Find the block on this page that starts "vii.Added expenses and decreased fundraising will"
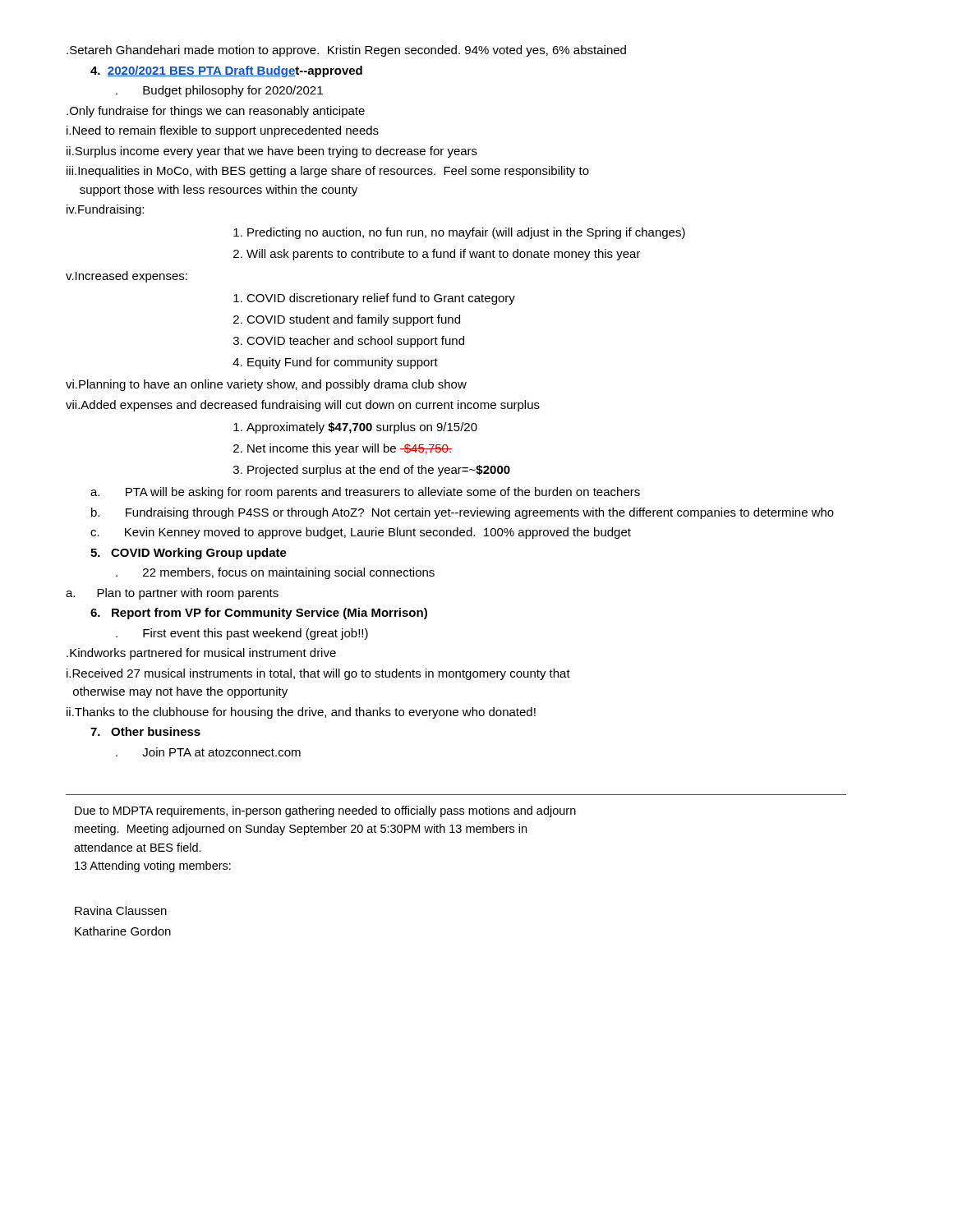This screenshot has width=953, height=1232. 303,404
